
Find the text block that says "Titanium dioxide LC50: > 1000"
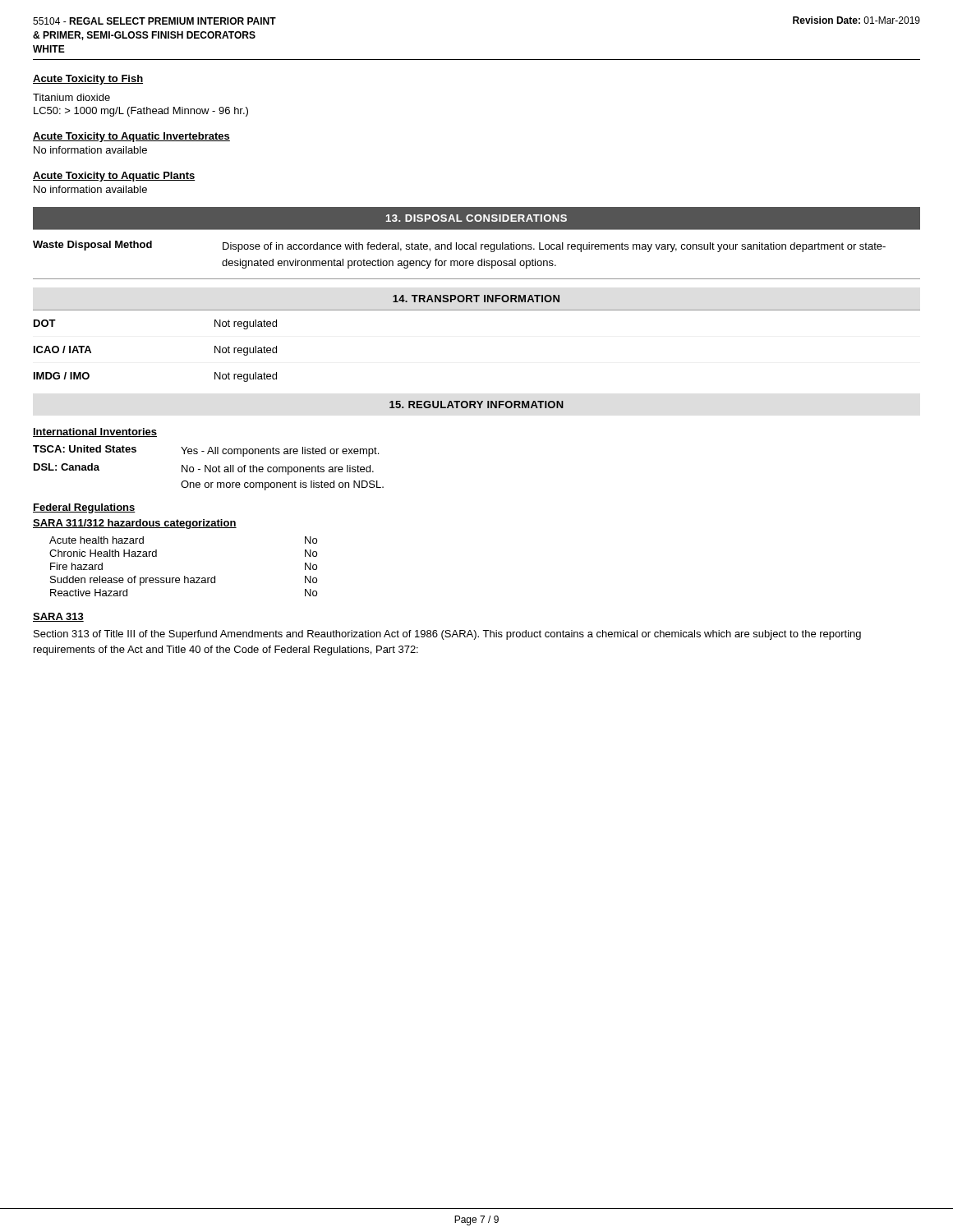pos(71,97)
